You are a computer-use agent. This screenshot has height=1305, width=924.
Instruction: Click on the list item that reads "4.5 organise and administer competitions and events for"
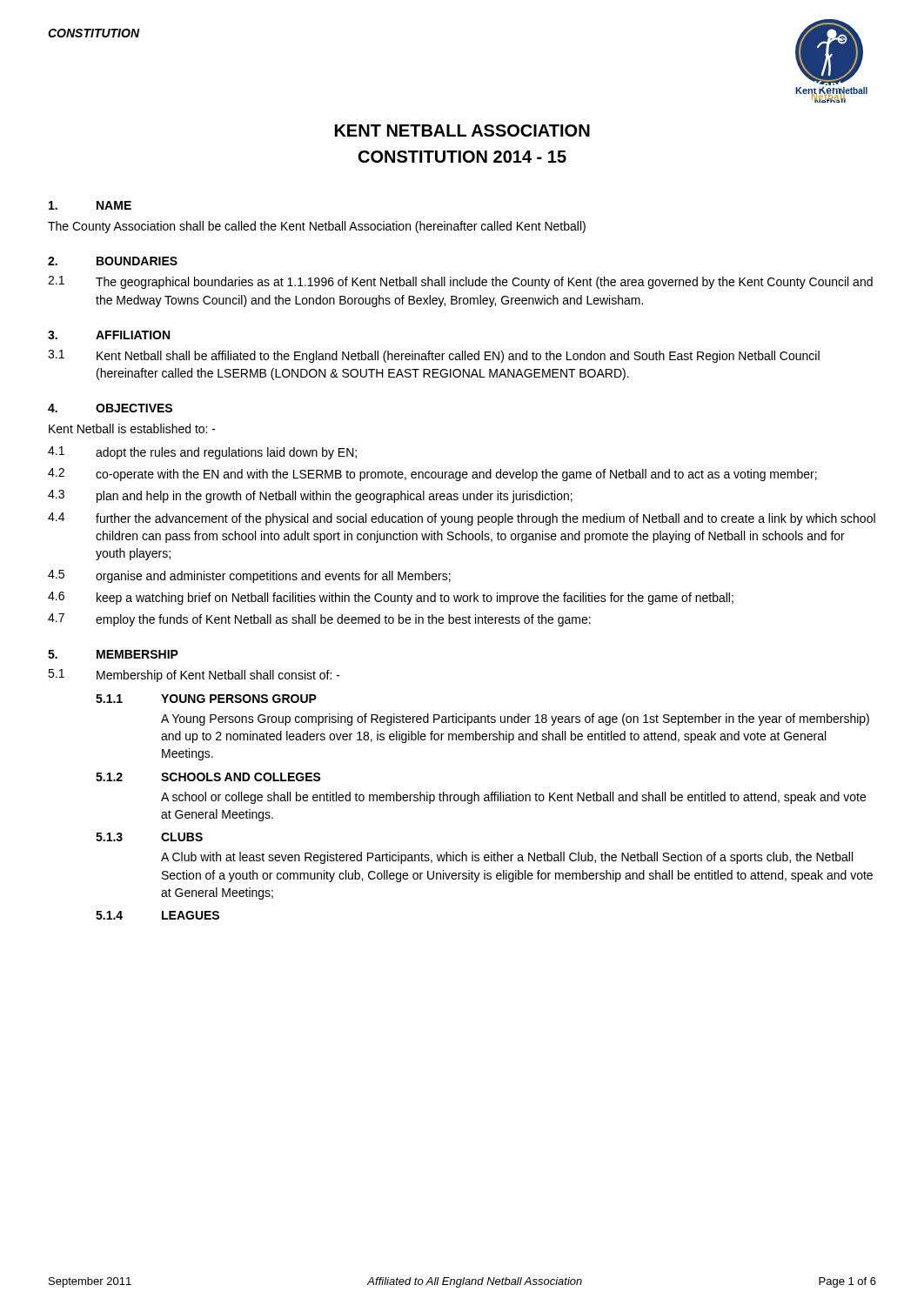click(x=250, y=576)
